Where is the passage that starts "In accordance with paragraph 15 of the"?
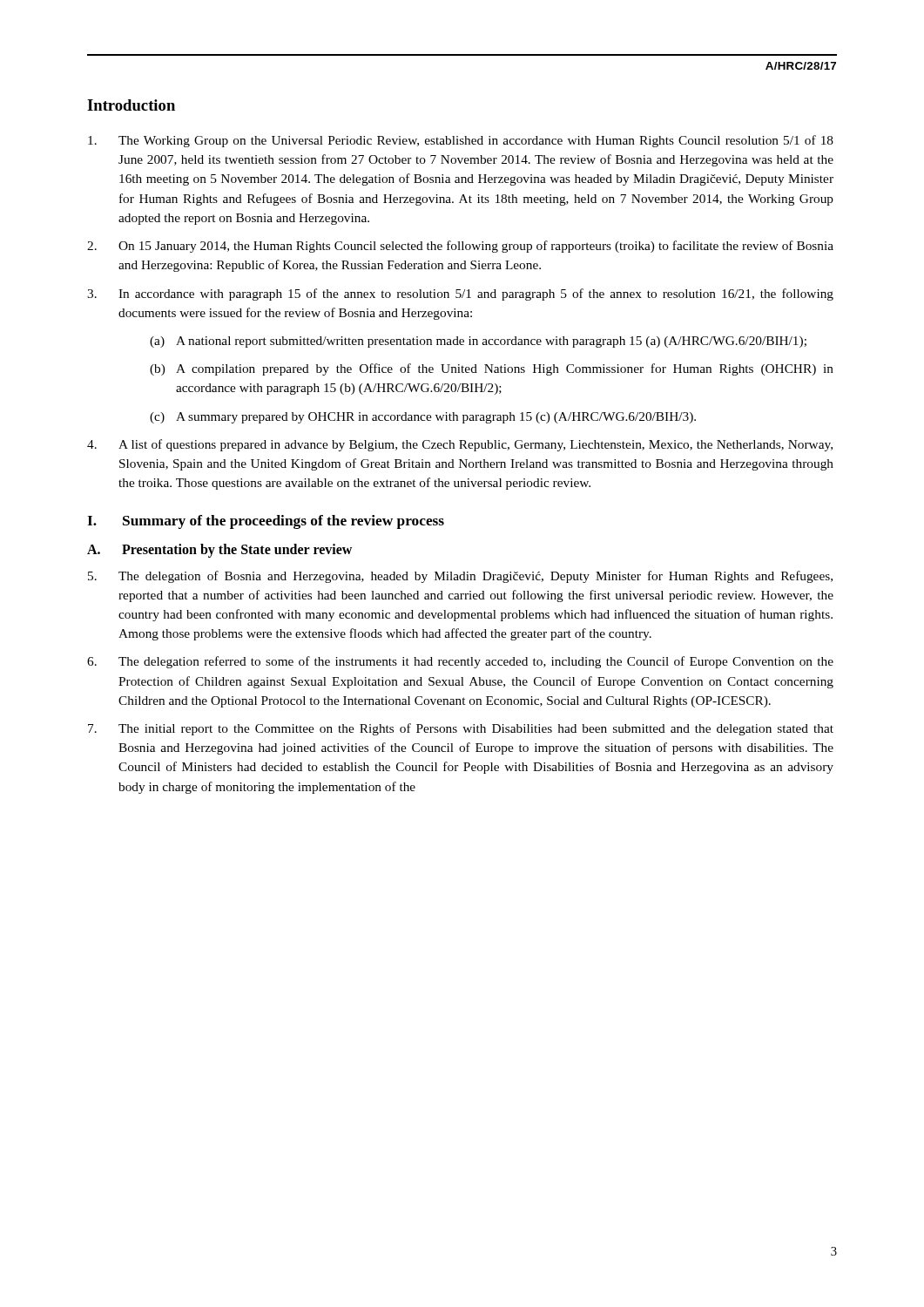This screenshot has height=1307, width=924. (460, 303)
